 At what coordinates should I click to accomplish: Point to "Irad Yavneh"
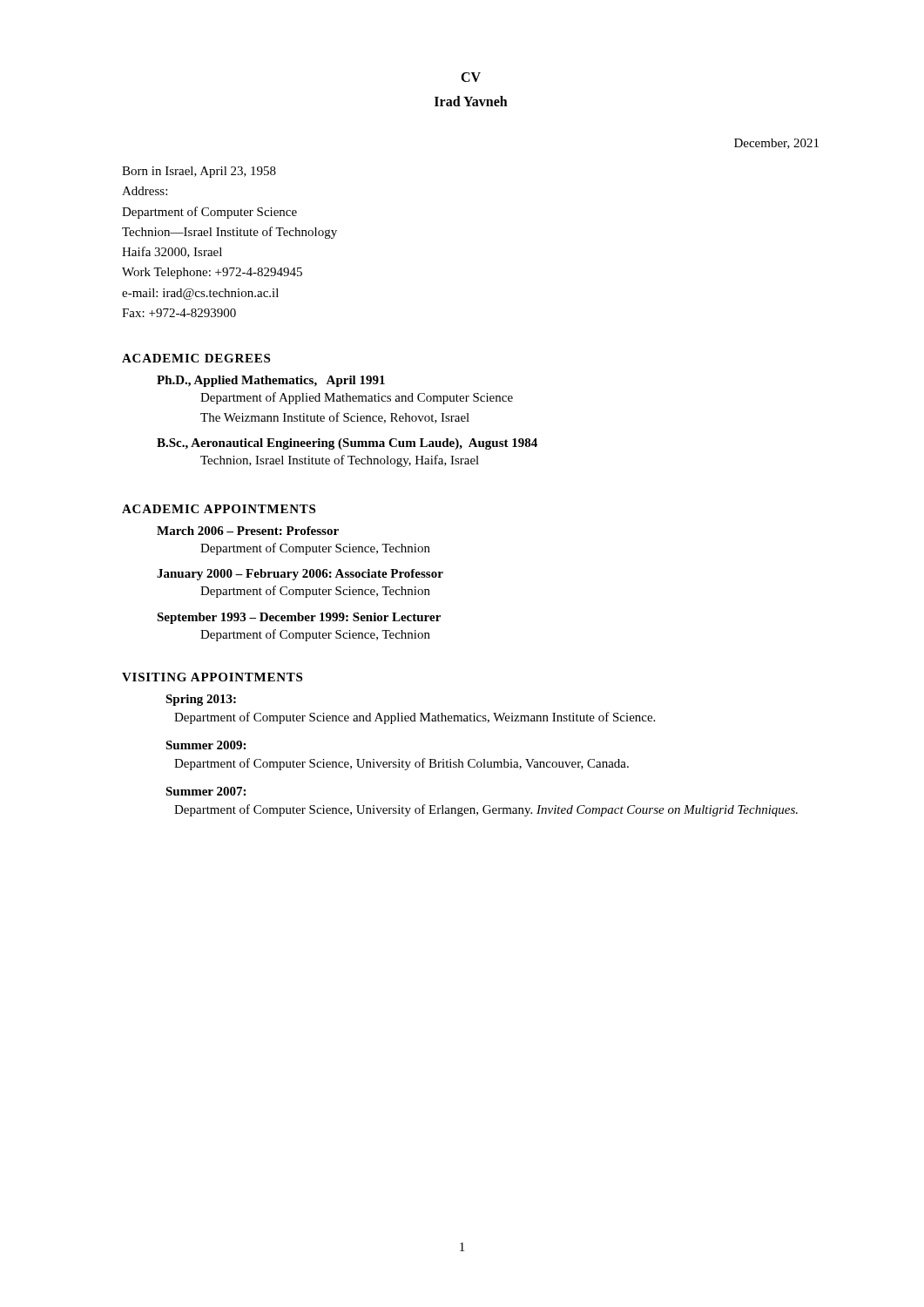pyautogui.click(x=471, y=101)
